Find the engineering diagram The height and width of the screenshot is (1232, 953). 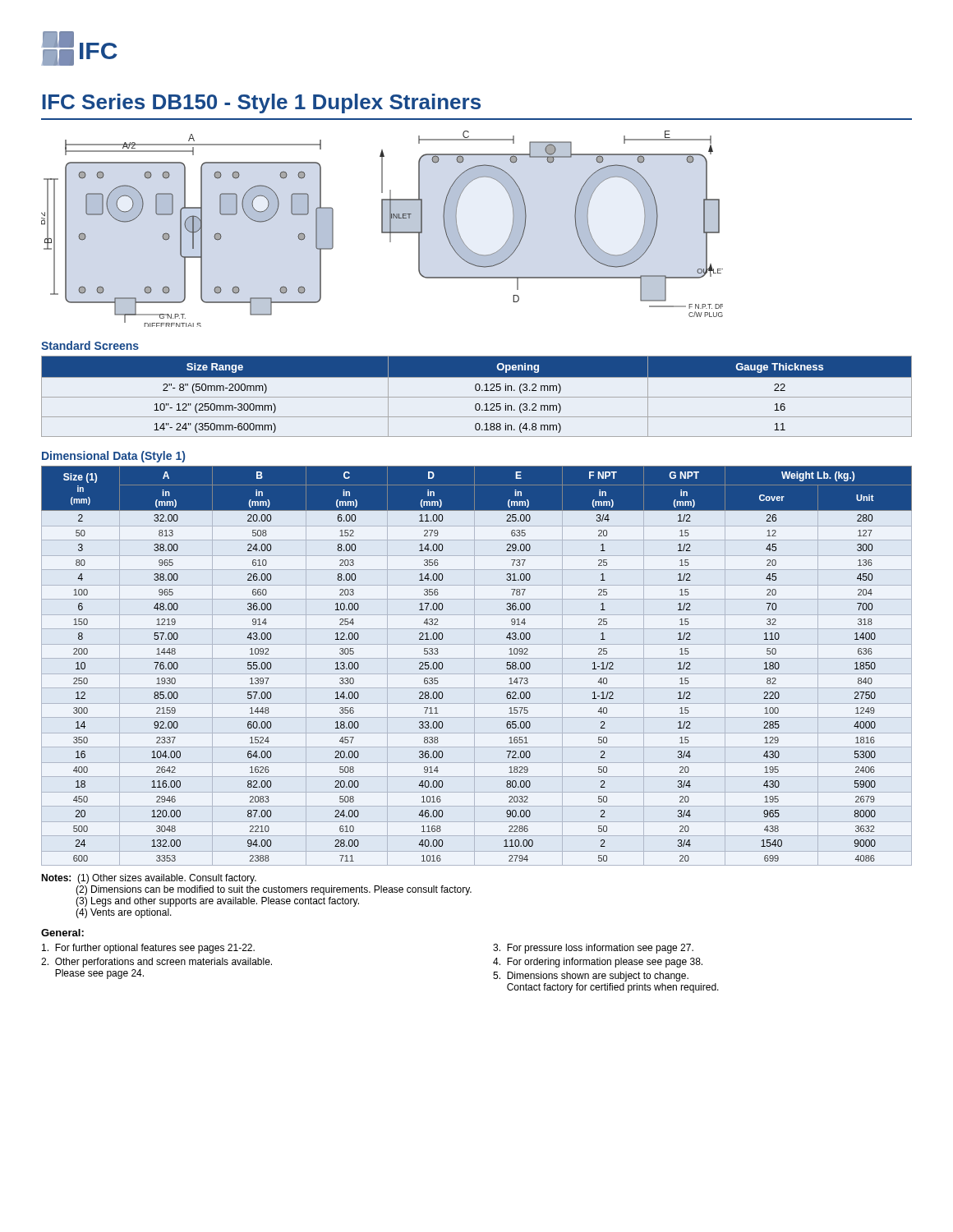coord(476,228)
